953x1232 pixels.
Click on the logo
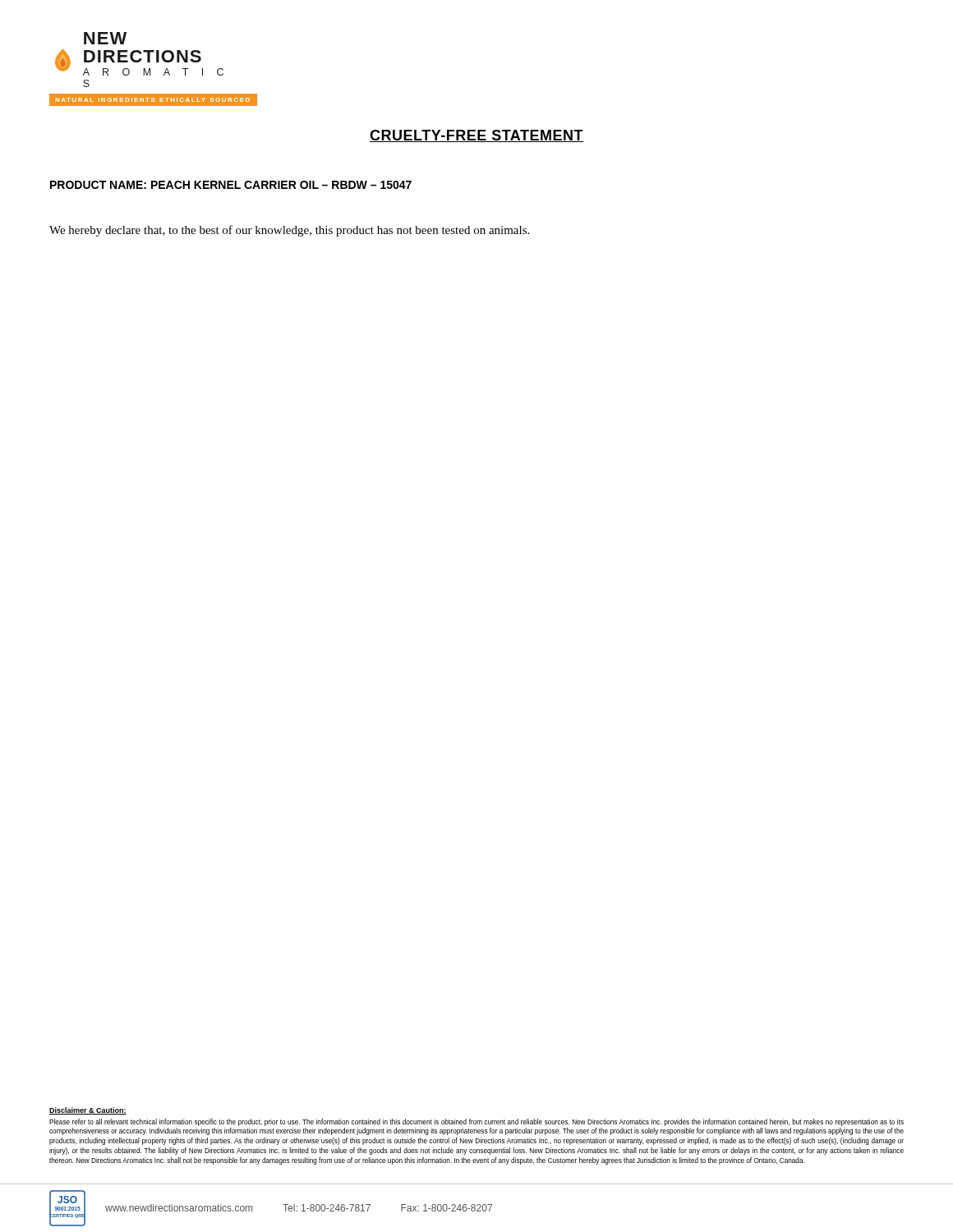pos(140,68)
